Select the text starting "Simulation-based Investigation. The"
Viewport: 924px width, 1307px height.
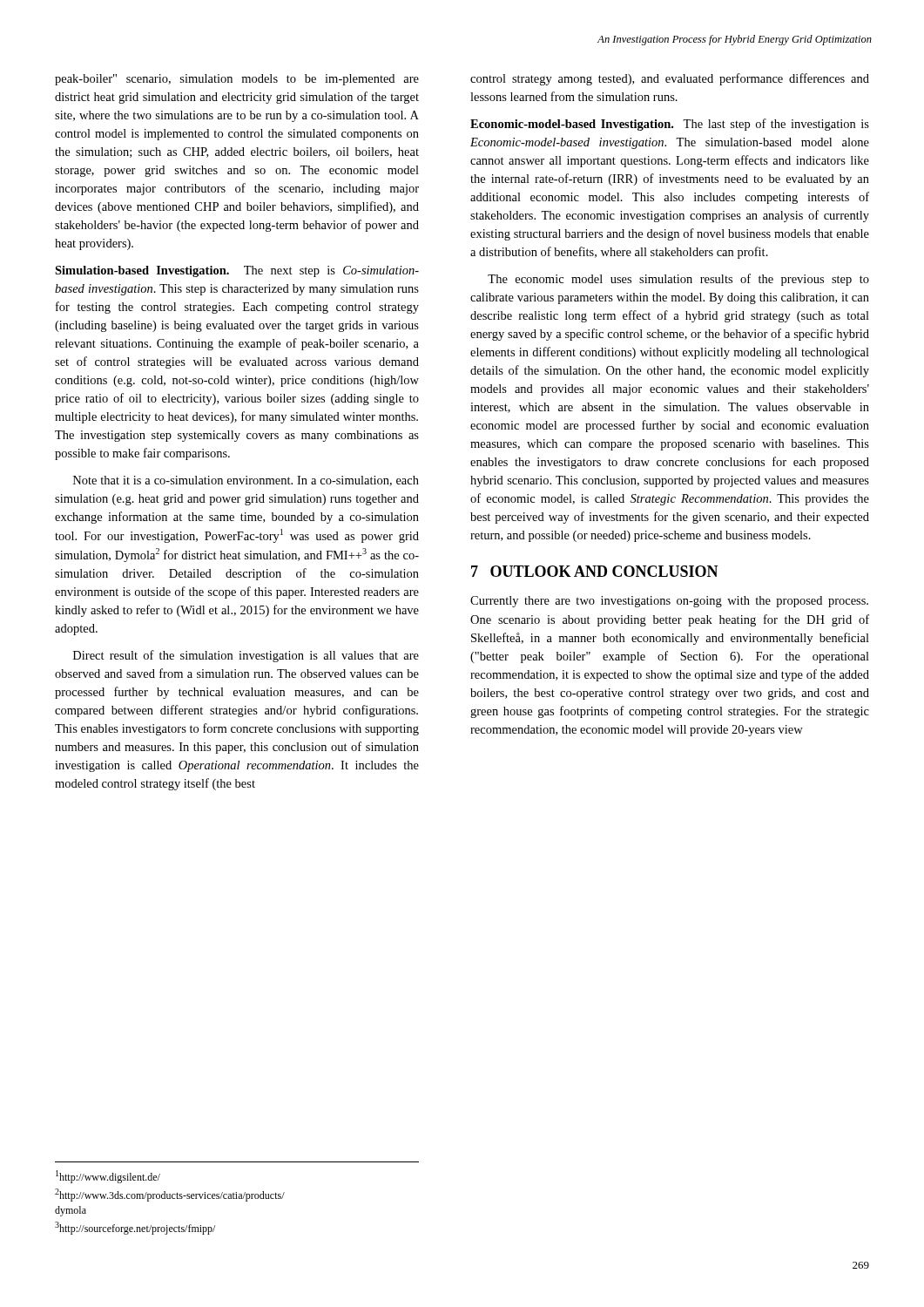click(237, 362)
